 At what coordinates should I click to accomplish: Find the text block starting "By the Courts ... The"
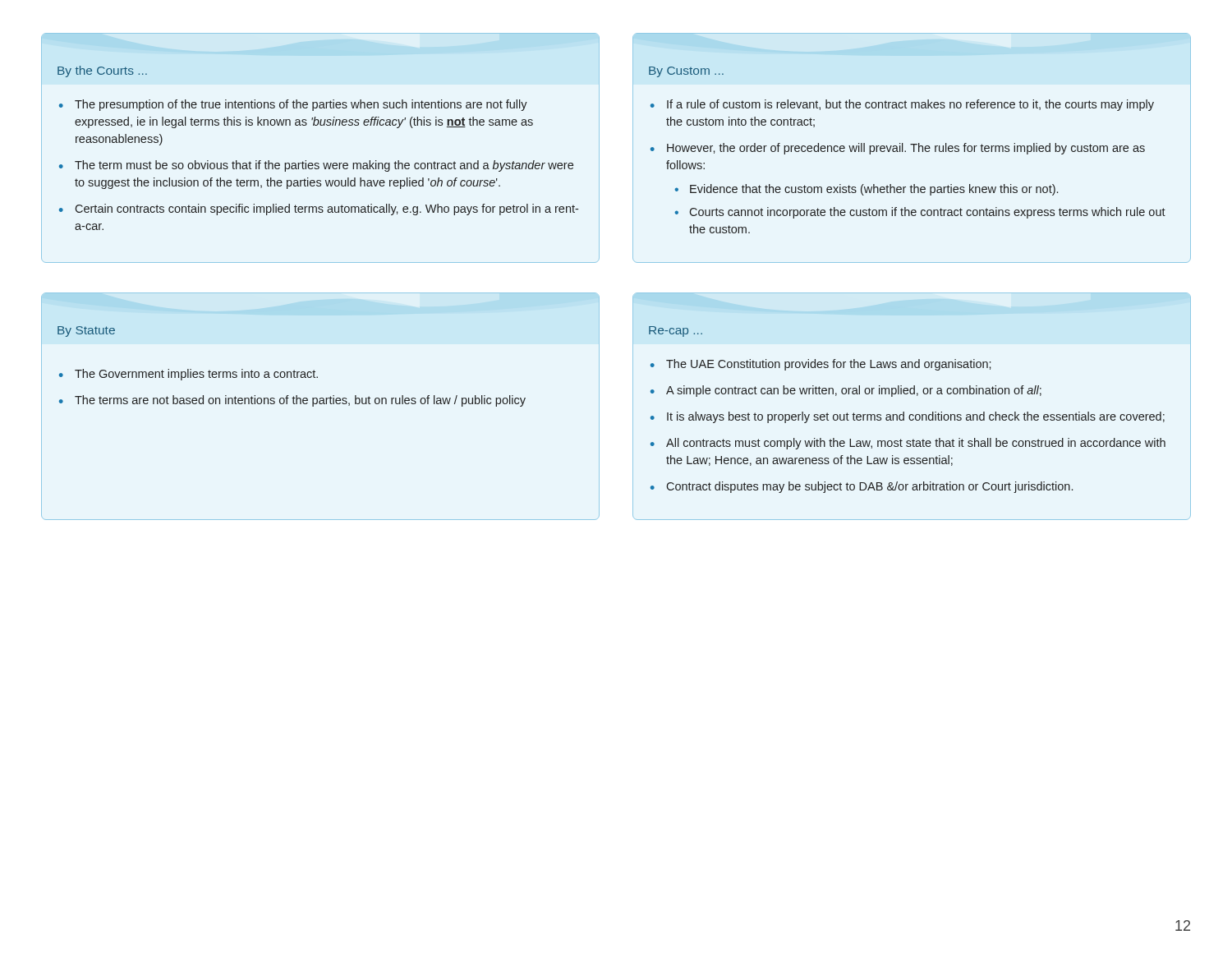click(x=102, y=71)
